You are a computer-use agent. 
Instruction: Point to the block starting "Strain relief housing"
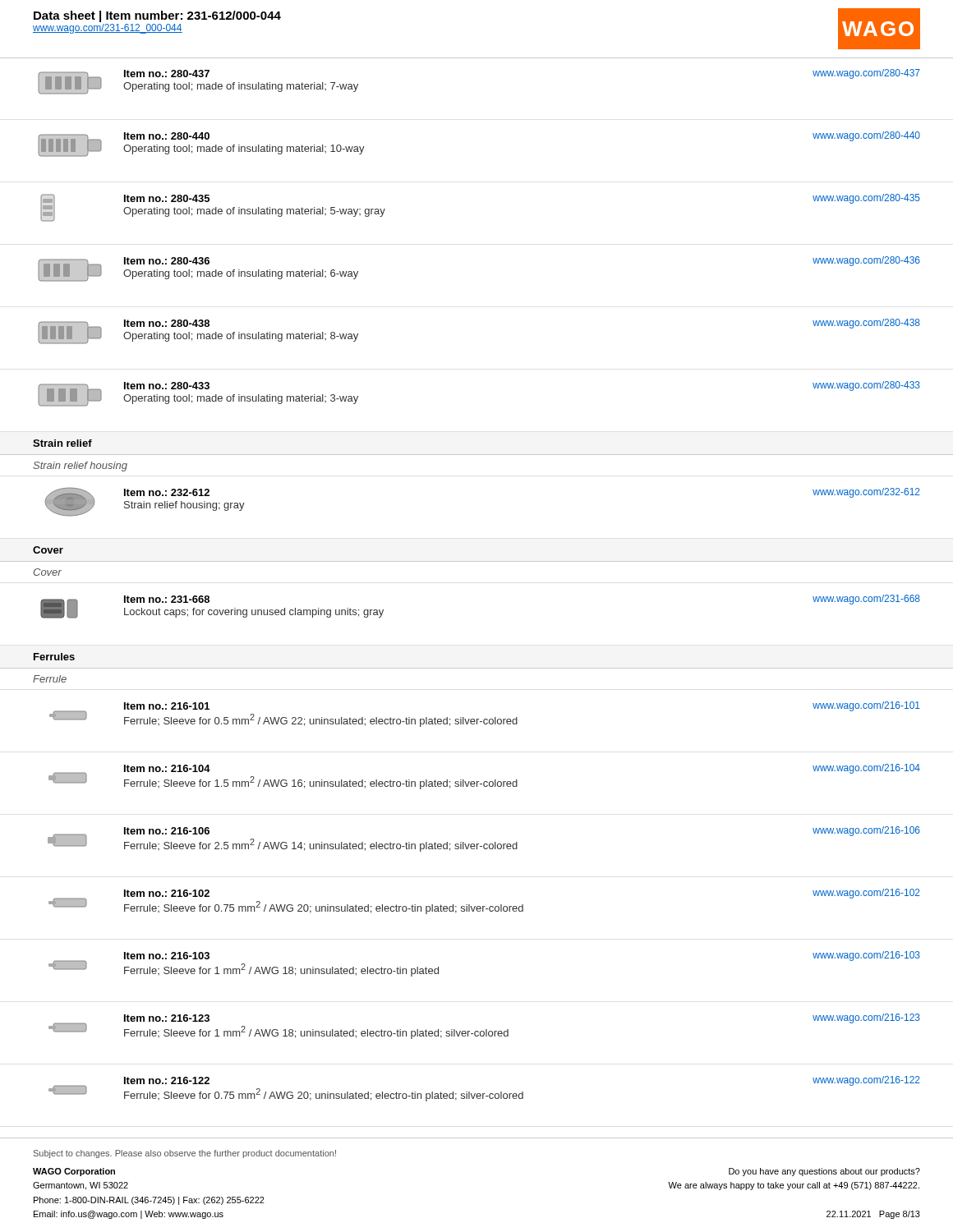[x=80, y=465]
